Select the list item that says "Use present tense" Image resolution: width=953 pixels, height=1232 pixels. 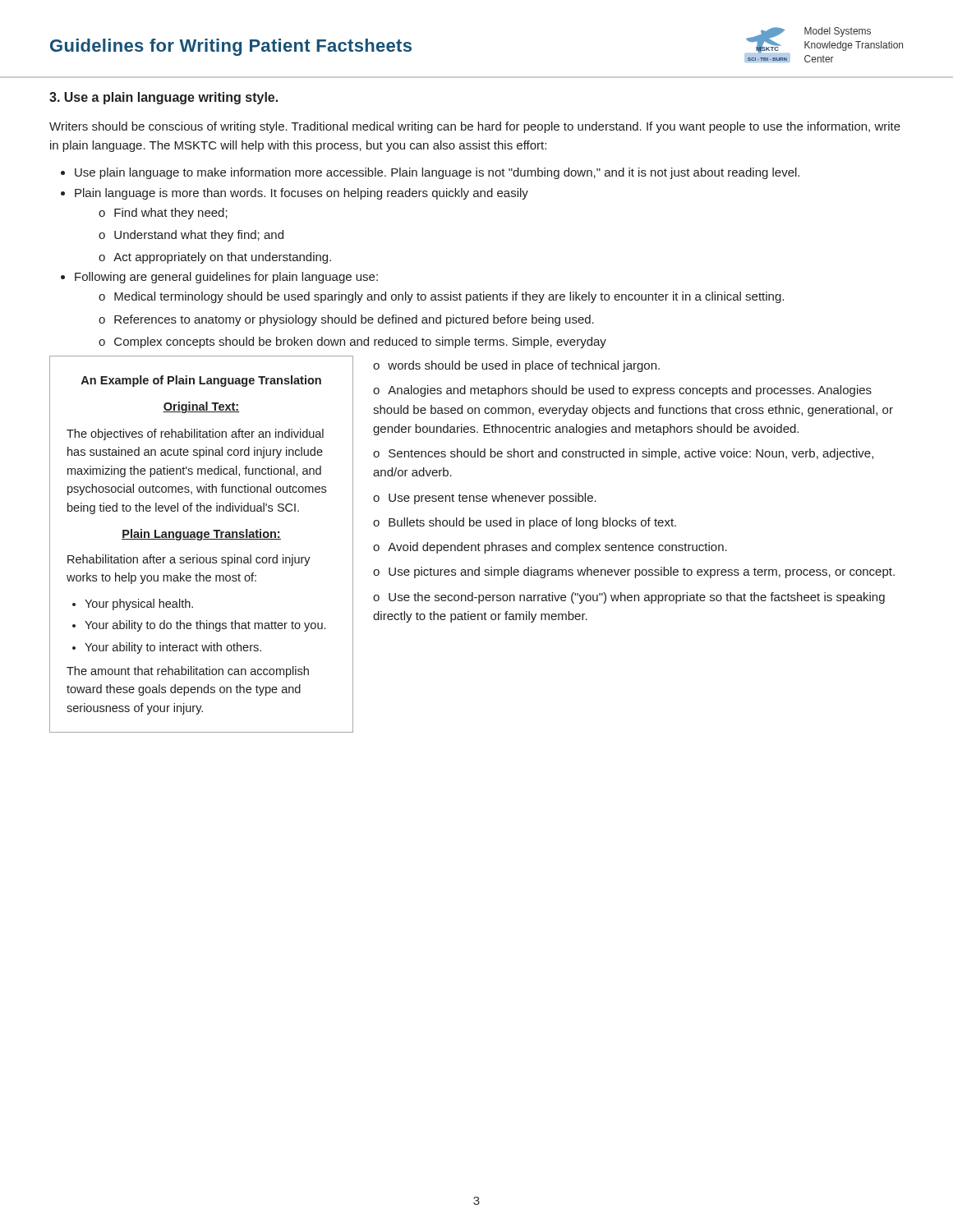pos(493,497)
